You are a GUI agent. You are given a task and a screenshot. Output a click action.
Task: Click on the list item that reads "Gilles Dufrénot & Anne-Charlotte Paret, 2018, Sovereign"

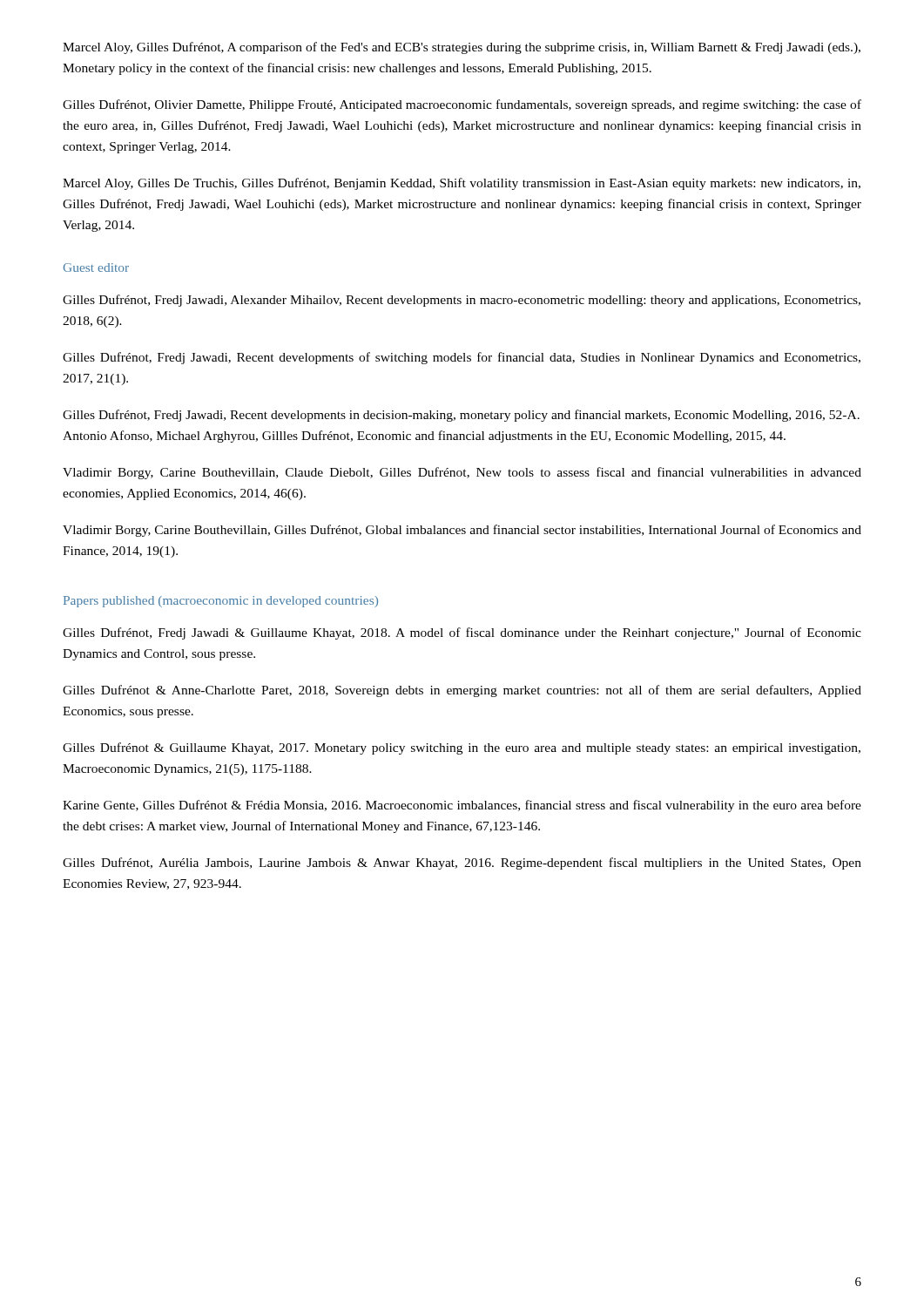tap(462, 700)
